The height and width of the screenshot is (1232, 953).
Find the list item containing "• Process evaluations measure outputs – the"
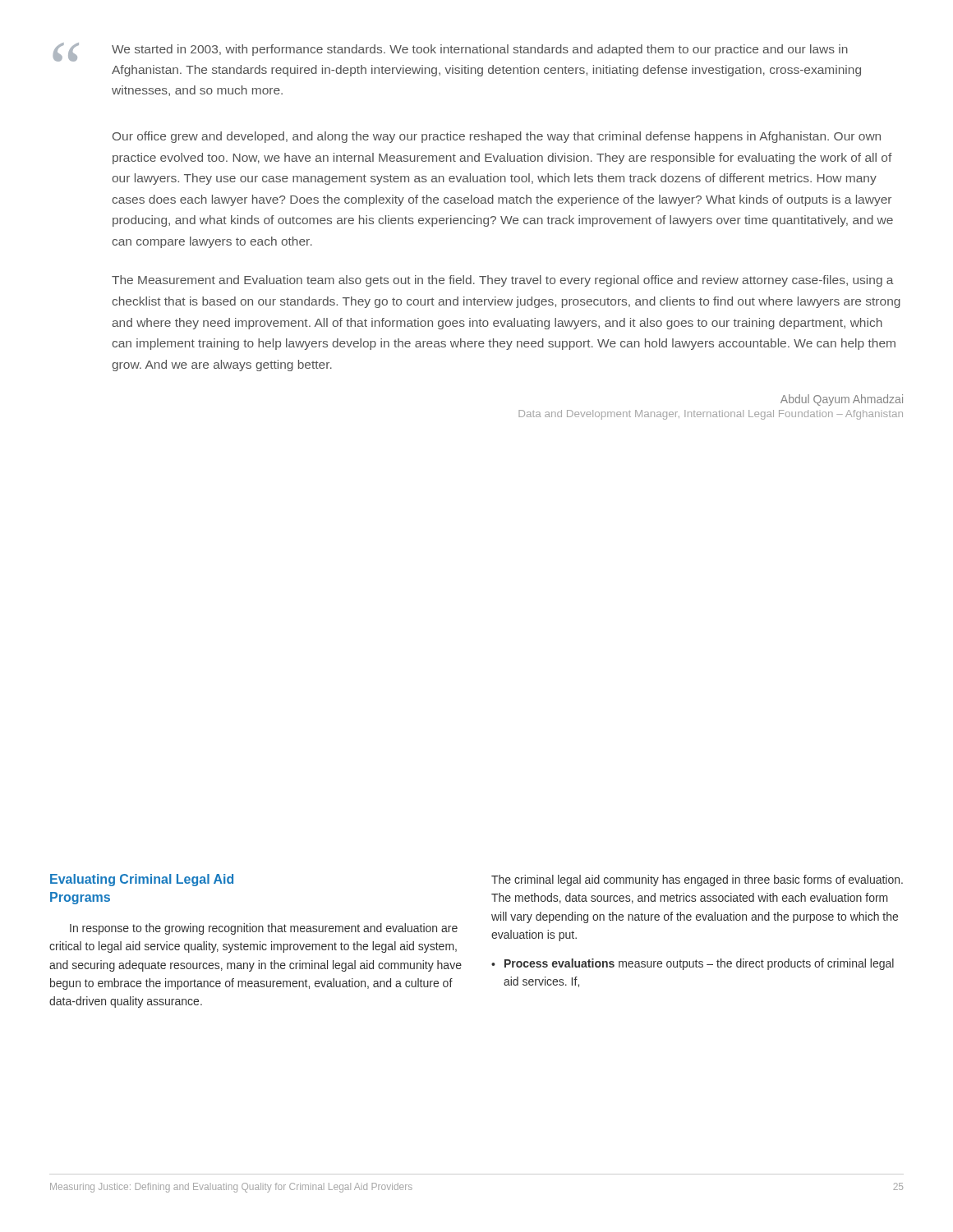click(698, 972)
